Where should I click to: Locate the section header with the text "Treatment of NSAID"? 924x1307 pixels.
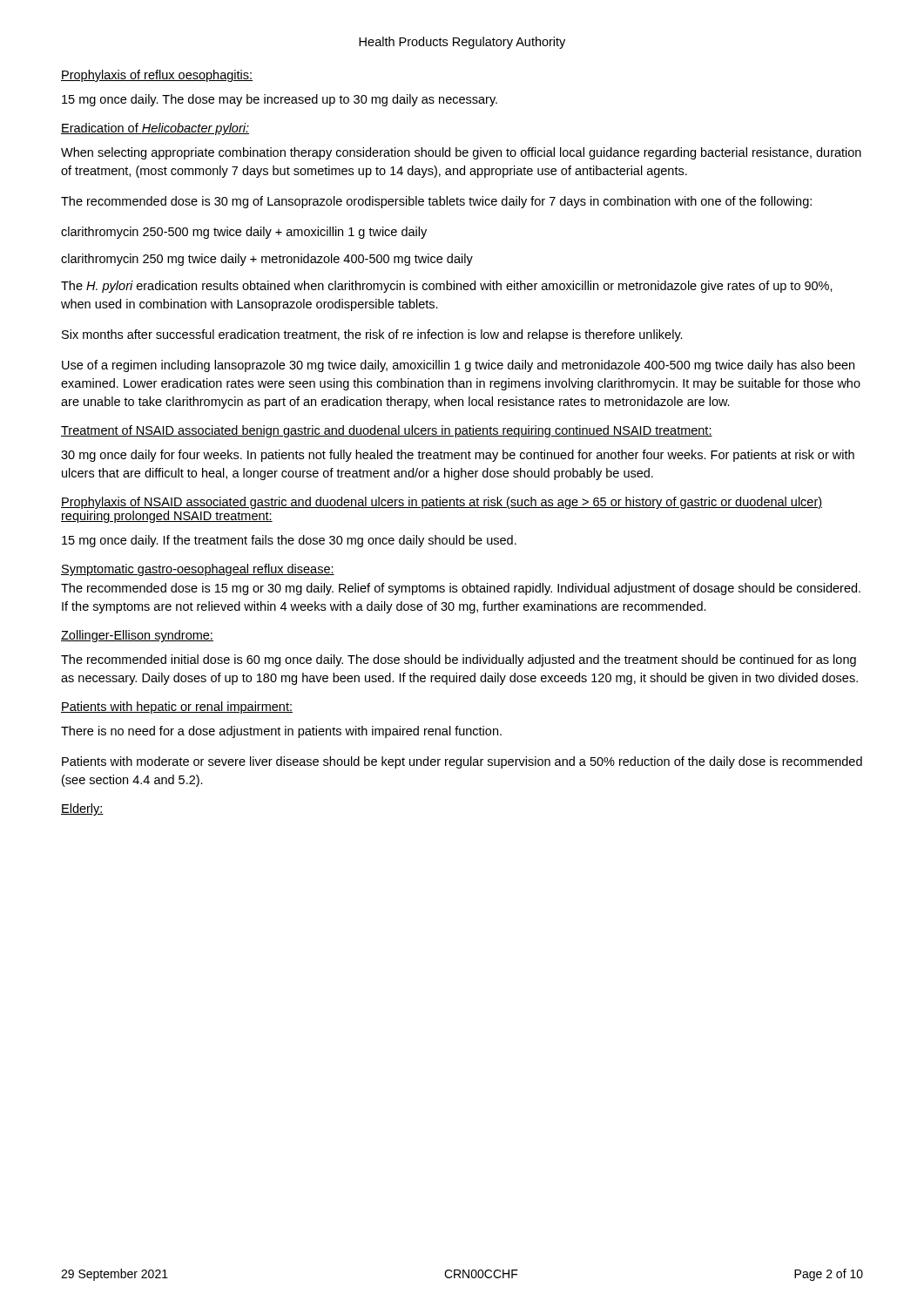coord(386,431)
